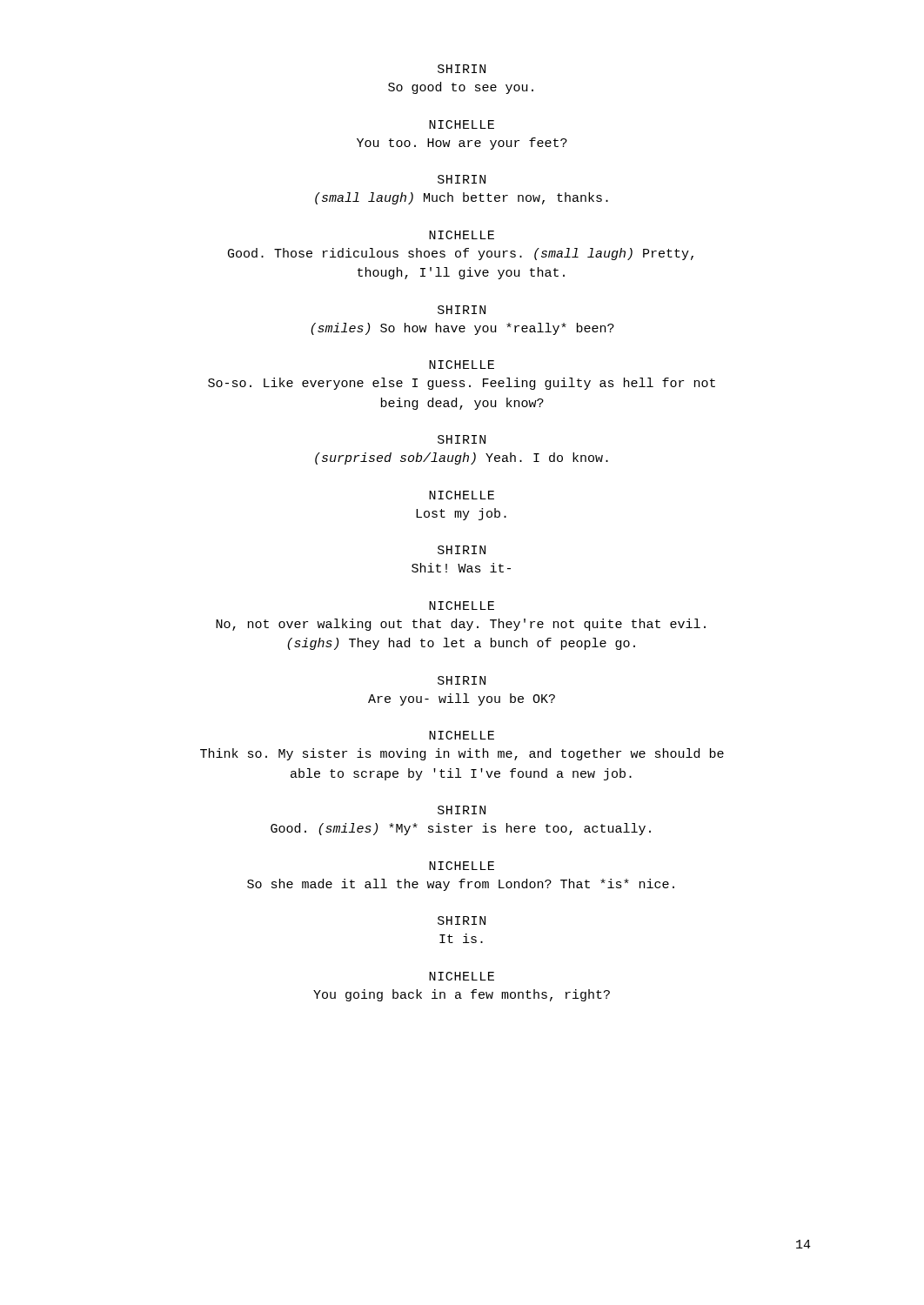Select the text block containing "NICHELLE Think so. My sister is"
Screen dimensions: 1305x924
(x=462, y=757)
